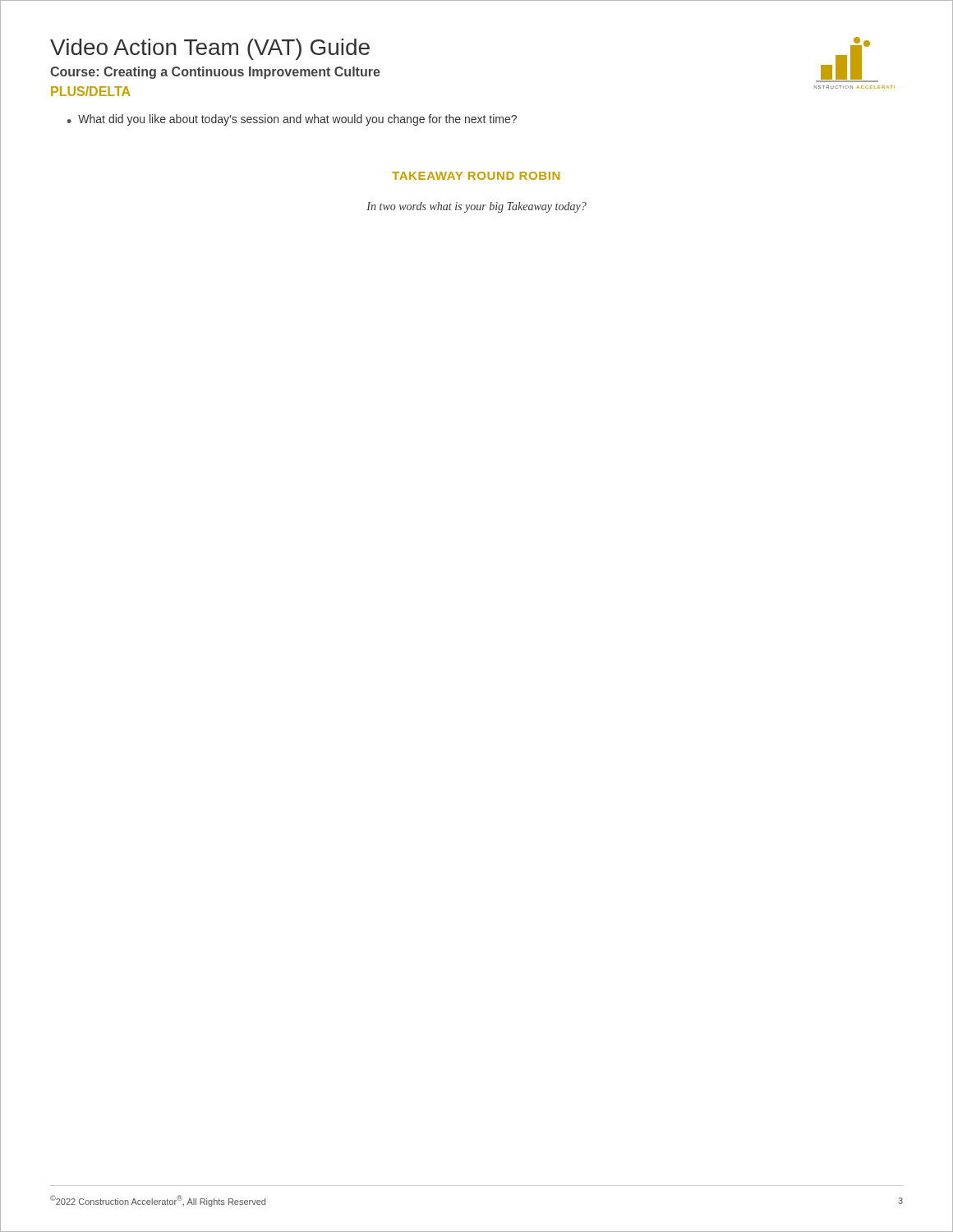Locate the list item that reads "• What did you like about today's"

pyautogui.click(x=292, y=122)
